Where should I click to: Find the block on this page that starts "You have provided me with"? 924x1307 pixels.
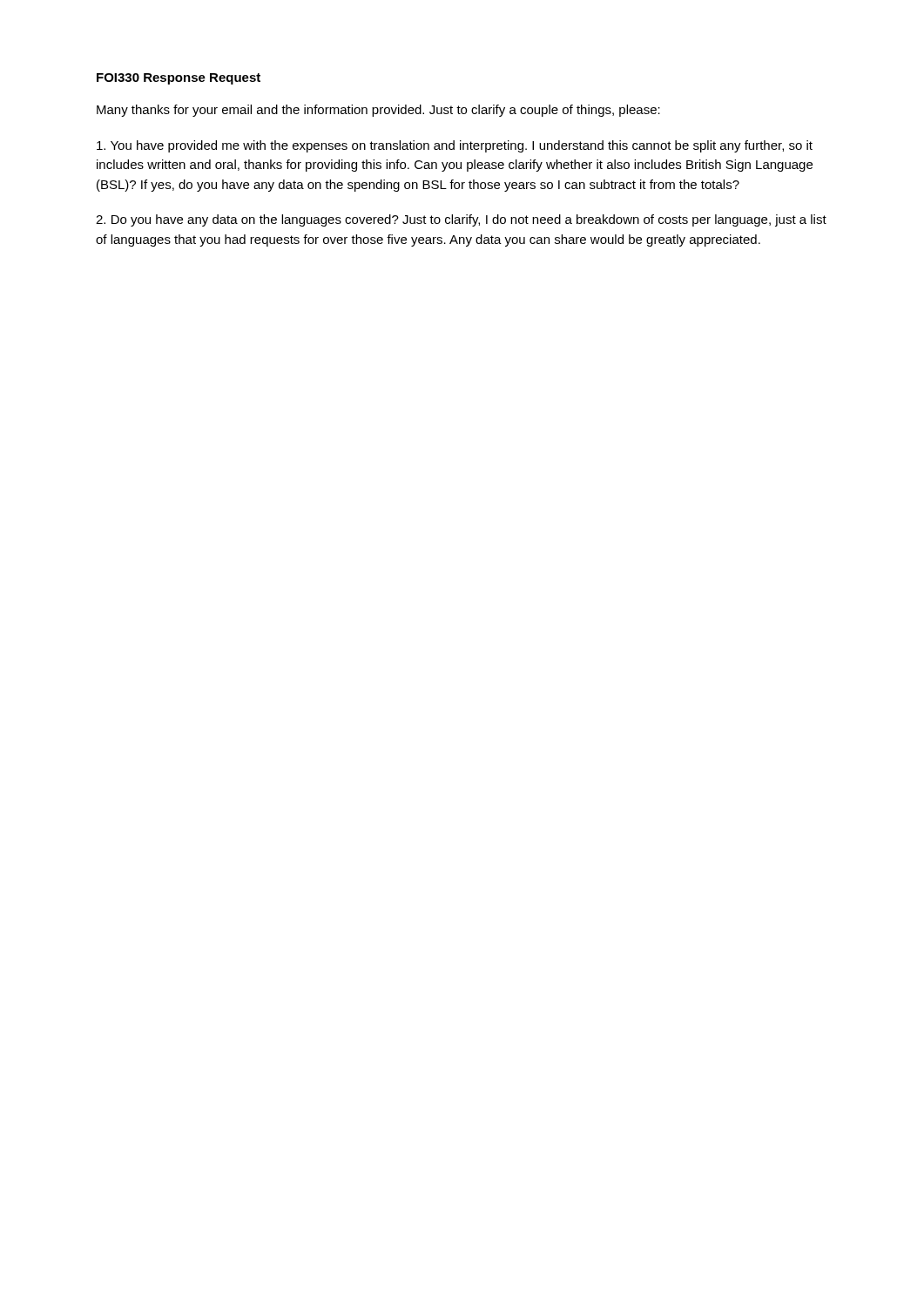point(455,164)
